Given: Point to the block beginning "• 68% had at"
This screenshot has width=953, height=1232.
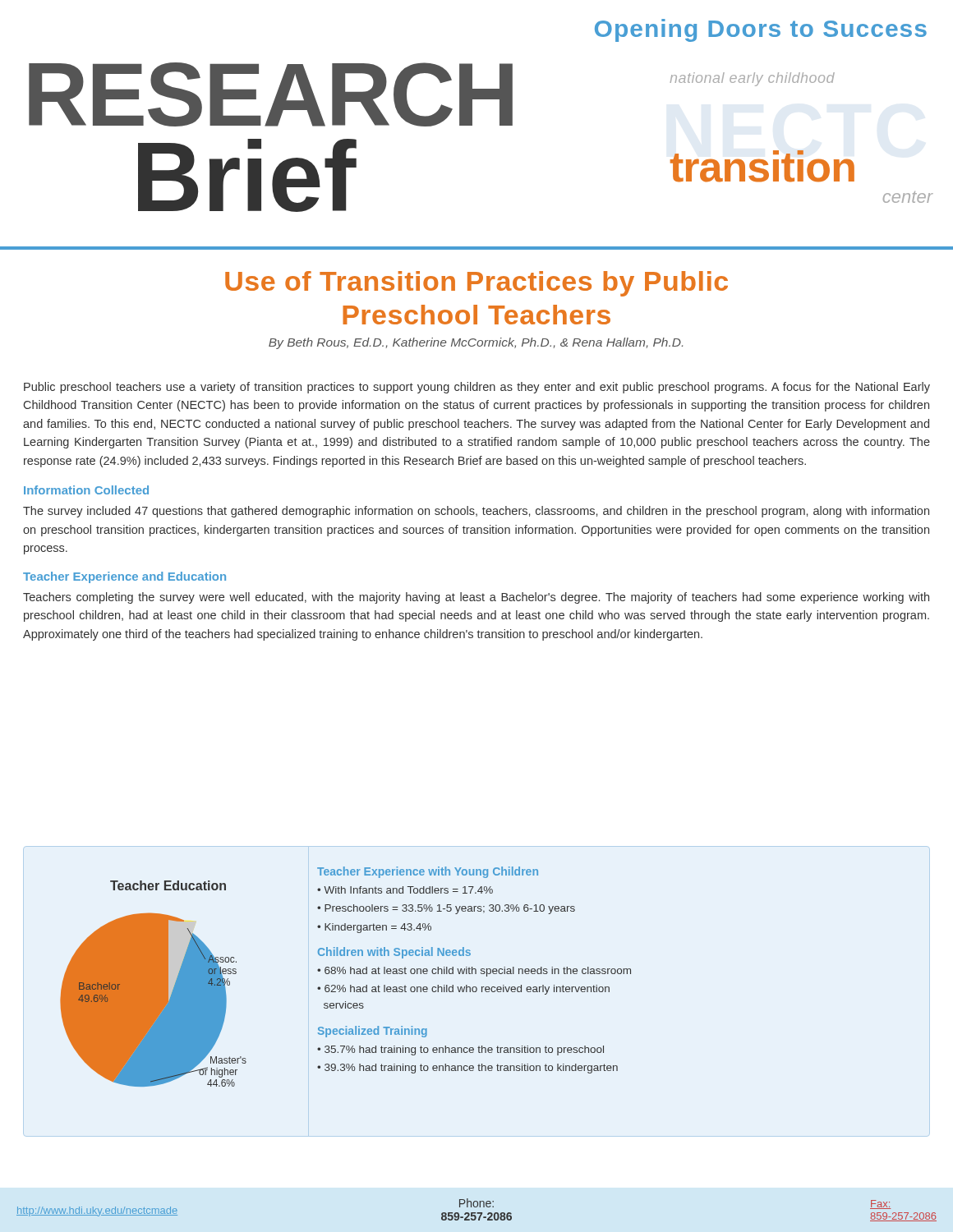Looking at the screenshot, I should pyautogui.click(x=474, y=970).
